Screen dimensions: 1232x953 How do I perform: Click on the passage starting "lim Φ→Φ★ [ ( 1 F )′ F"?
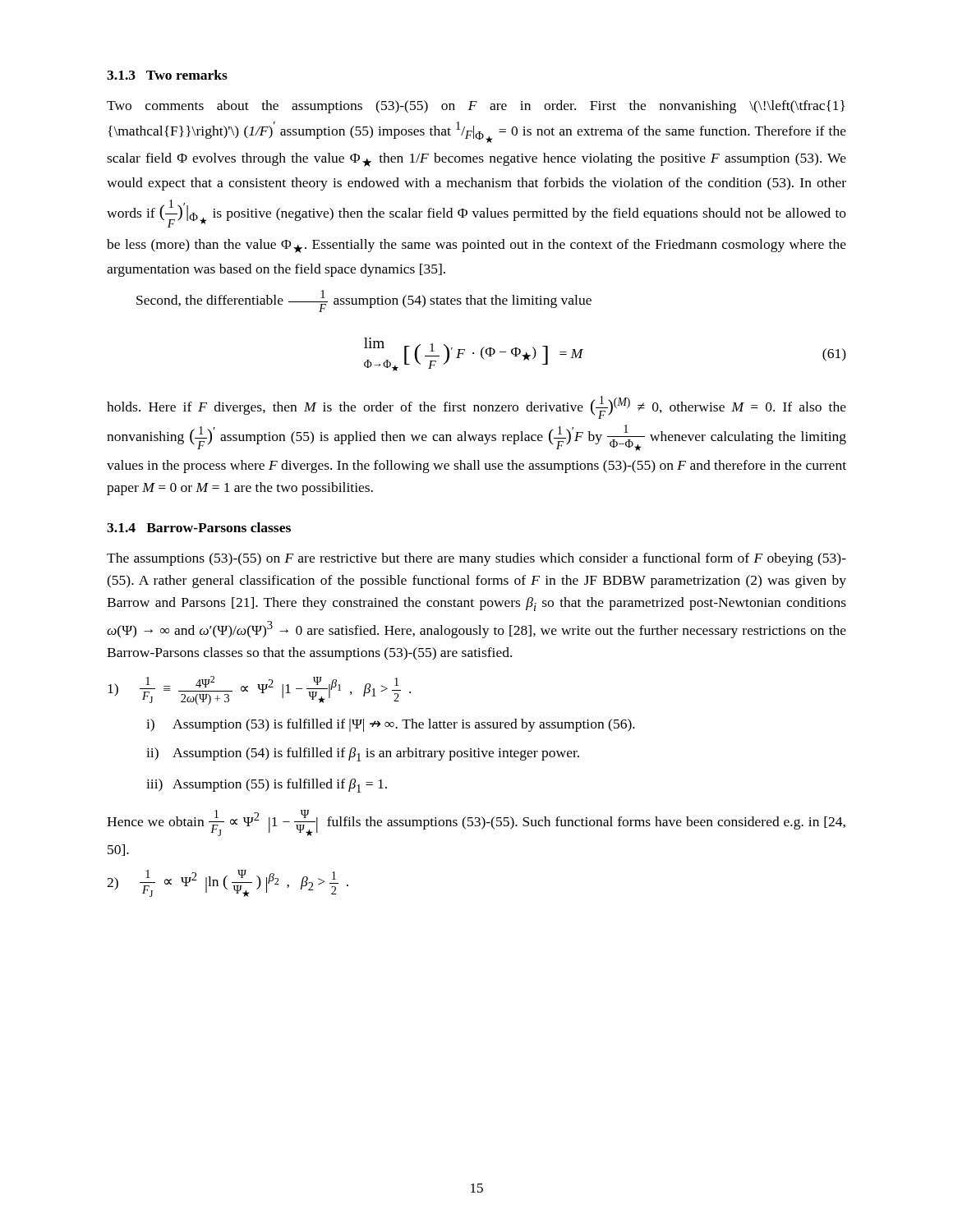click(x=447, y=354)
